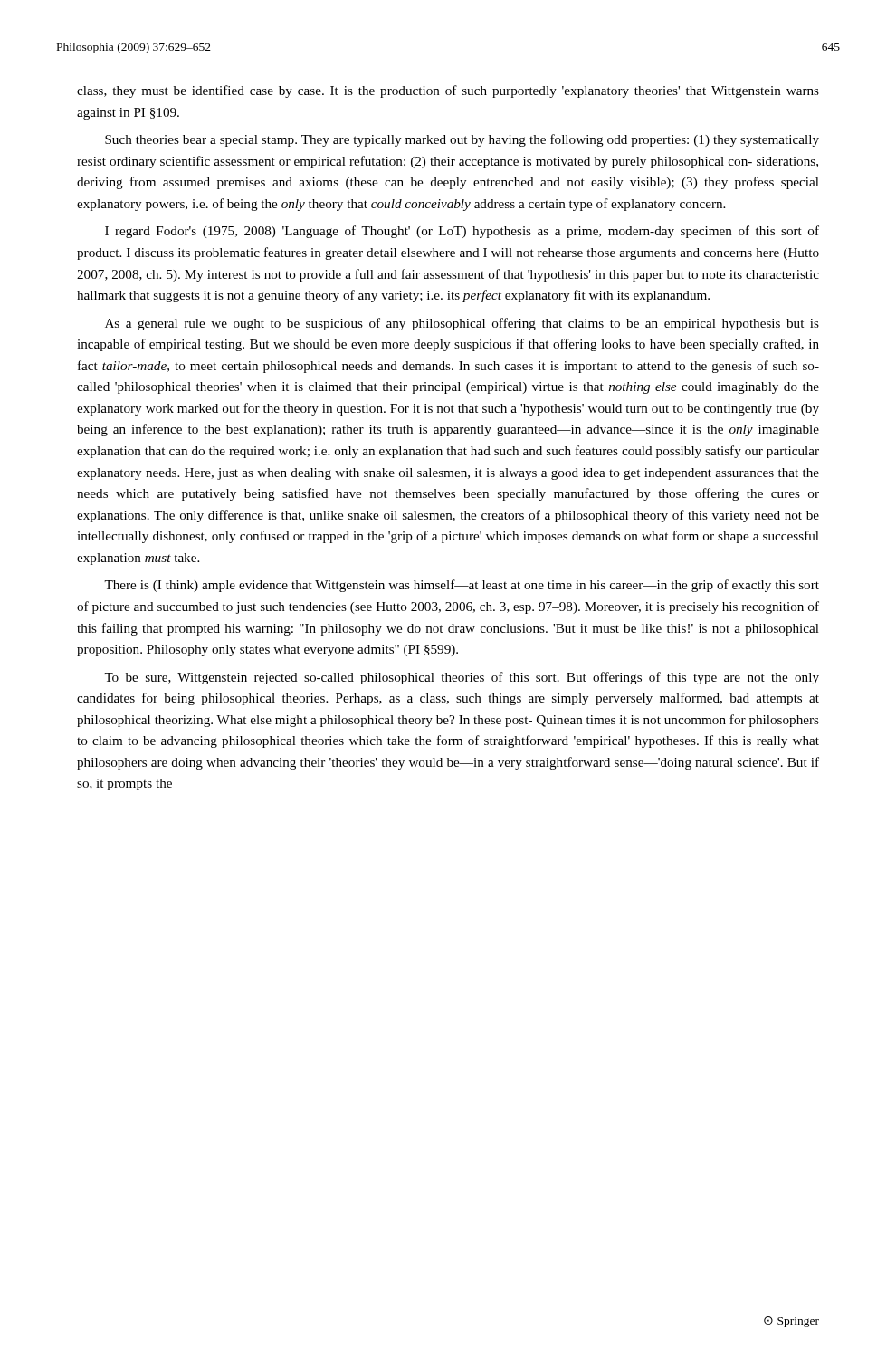896x1358 pixels.
Task: Navigate to the text starting "Such theories bear a special stamp."
Action: 448,171
